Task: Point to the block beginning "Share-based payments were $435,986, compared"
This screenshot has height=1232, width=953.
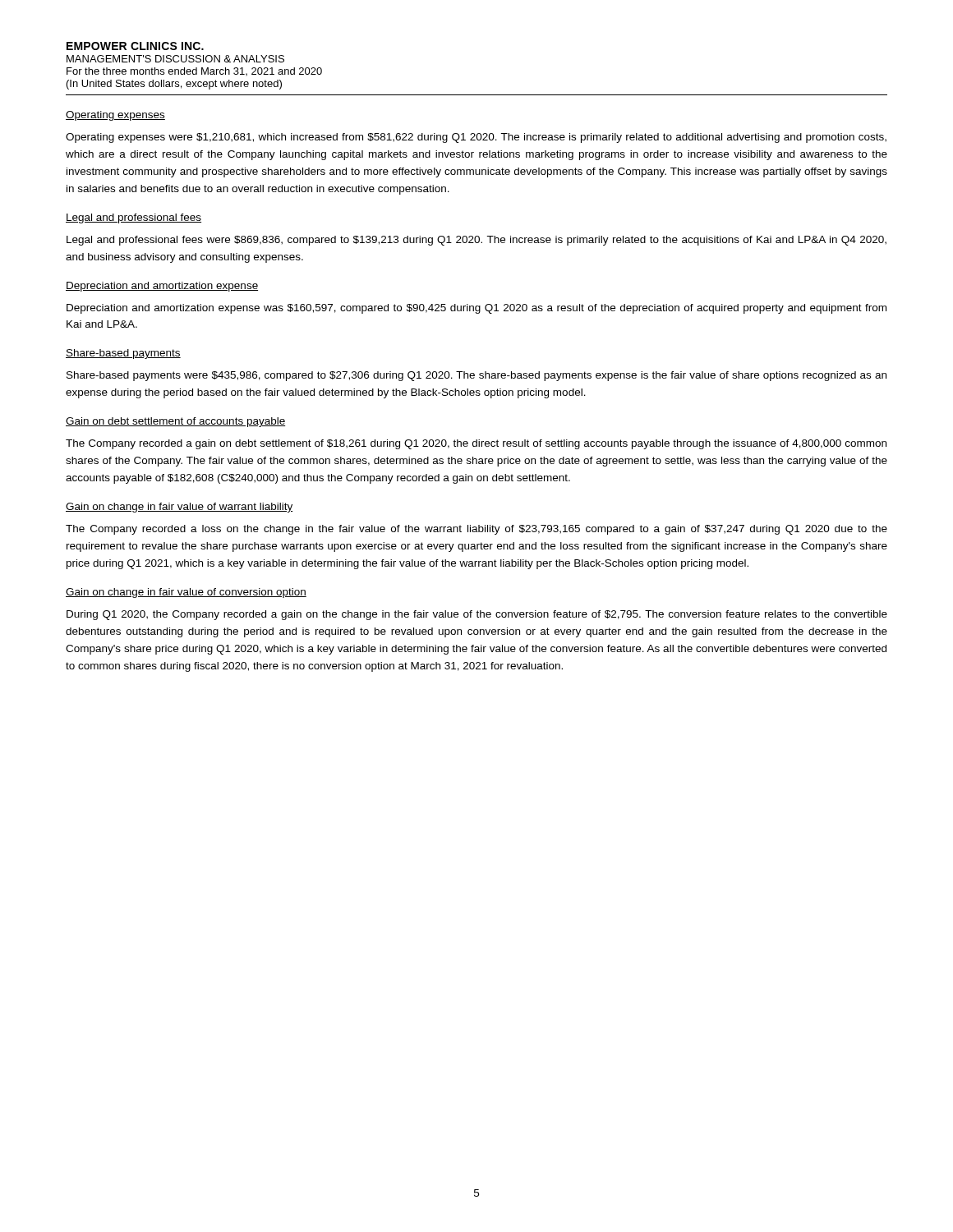Action: pyautogui.click(x=476, y=384)
